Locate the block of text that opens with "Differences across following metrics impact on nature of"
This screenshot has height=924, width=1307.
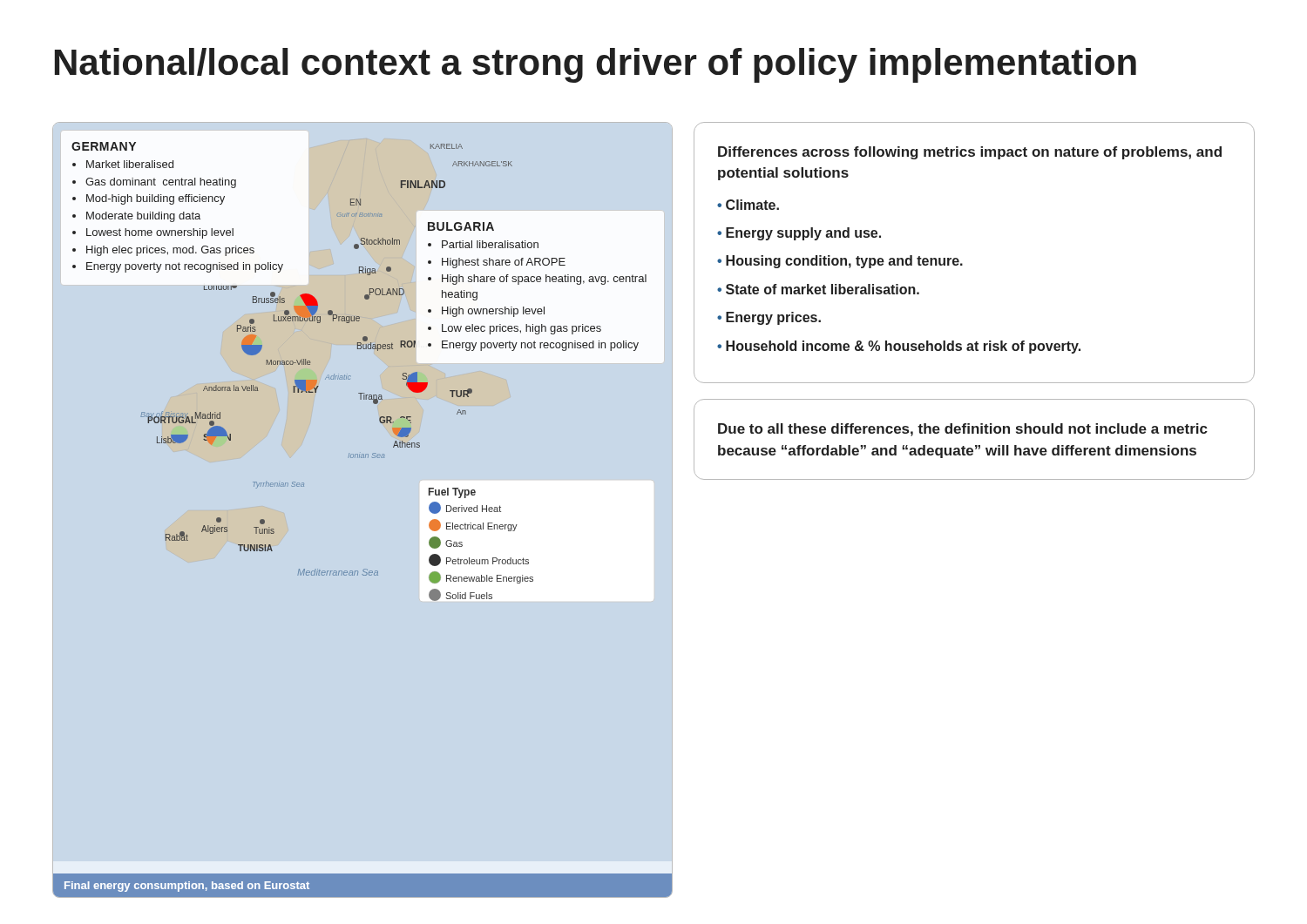tap(970, 153)
